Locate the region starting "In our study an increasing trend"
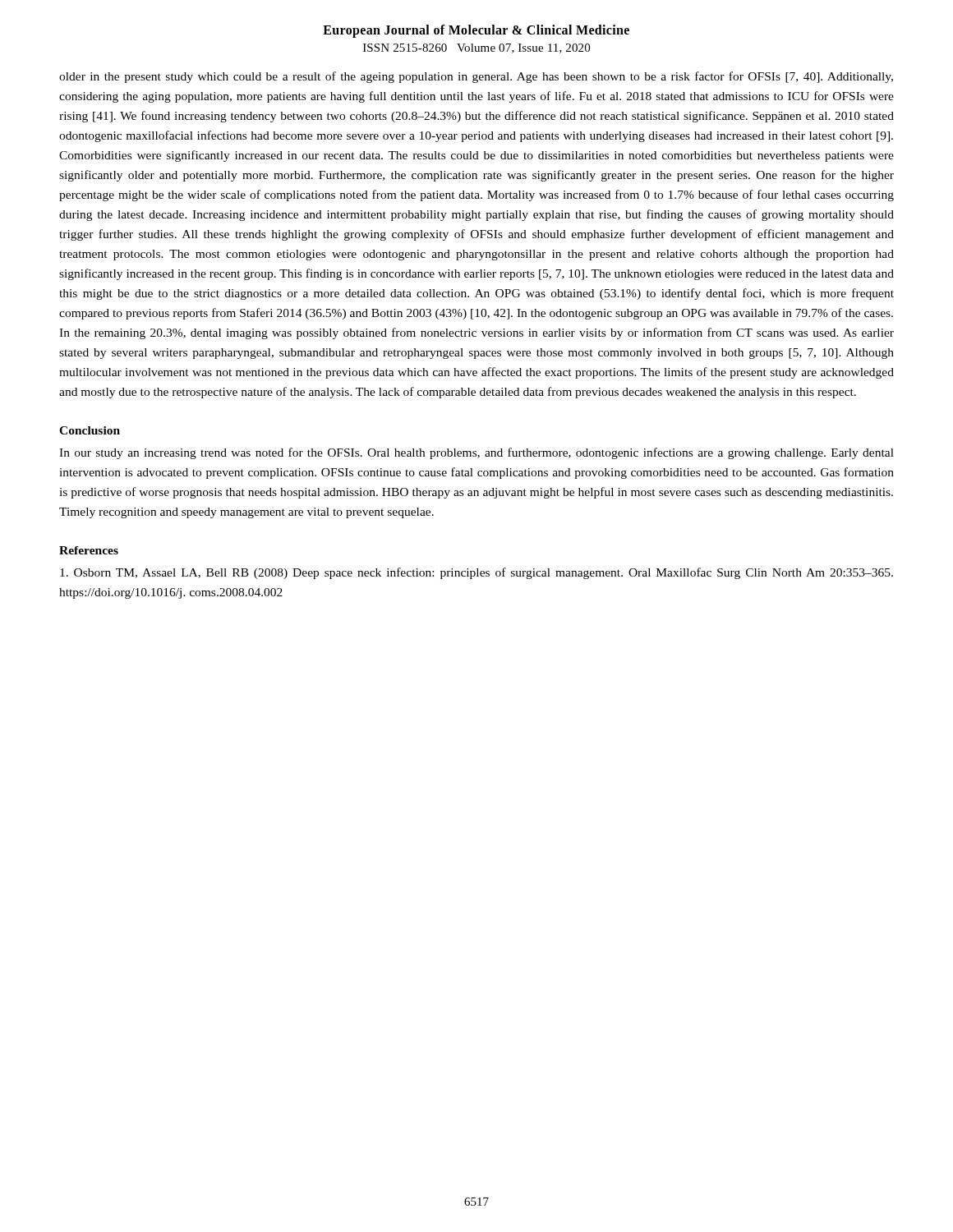The height and width of the screenshot is (1232, 953). [x=476, y=482]
